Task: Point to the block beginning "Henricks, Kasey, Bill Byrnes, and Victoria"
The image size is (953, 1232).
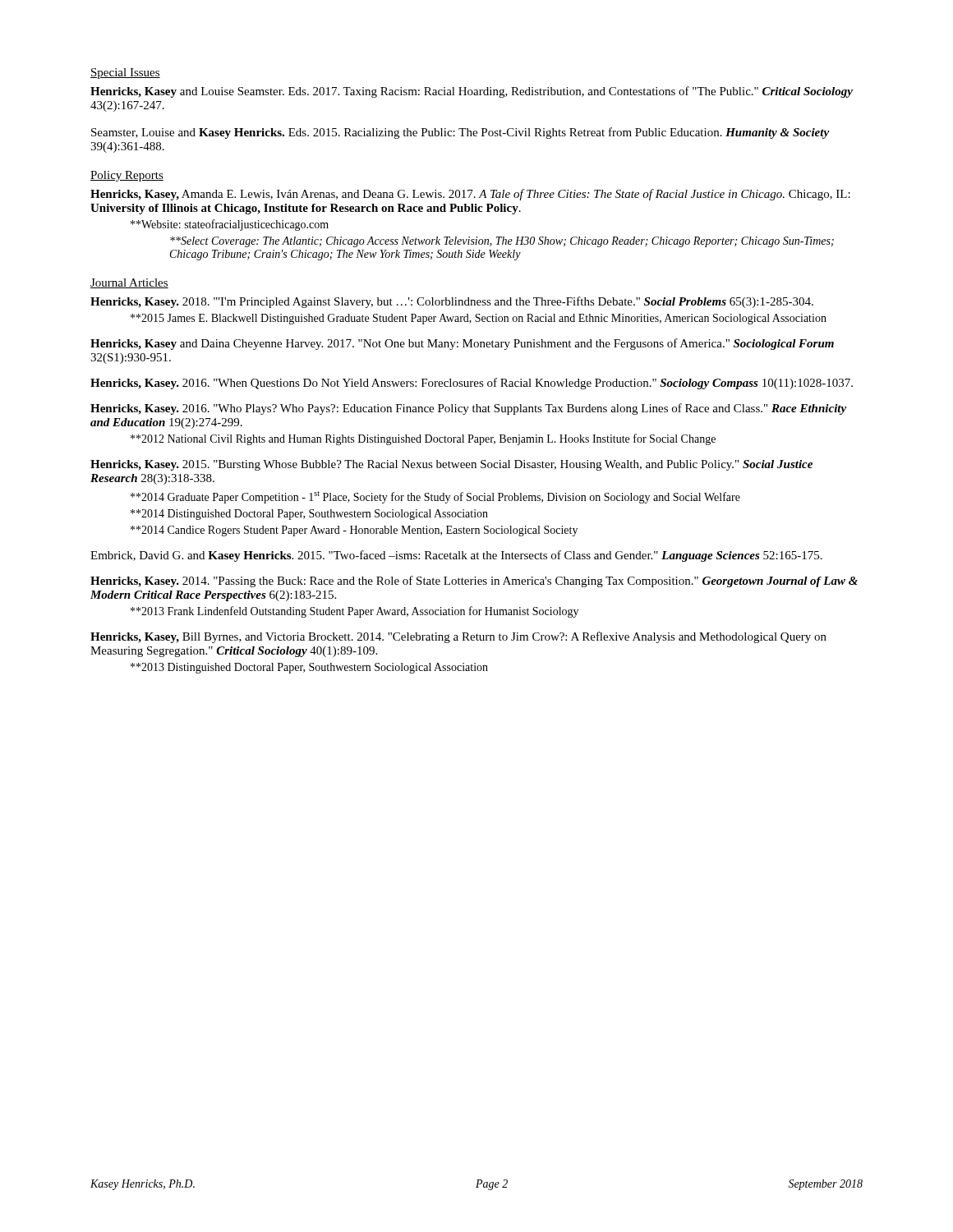Action: point(476,652)
